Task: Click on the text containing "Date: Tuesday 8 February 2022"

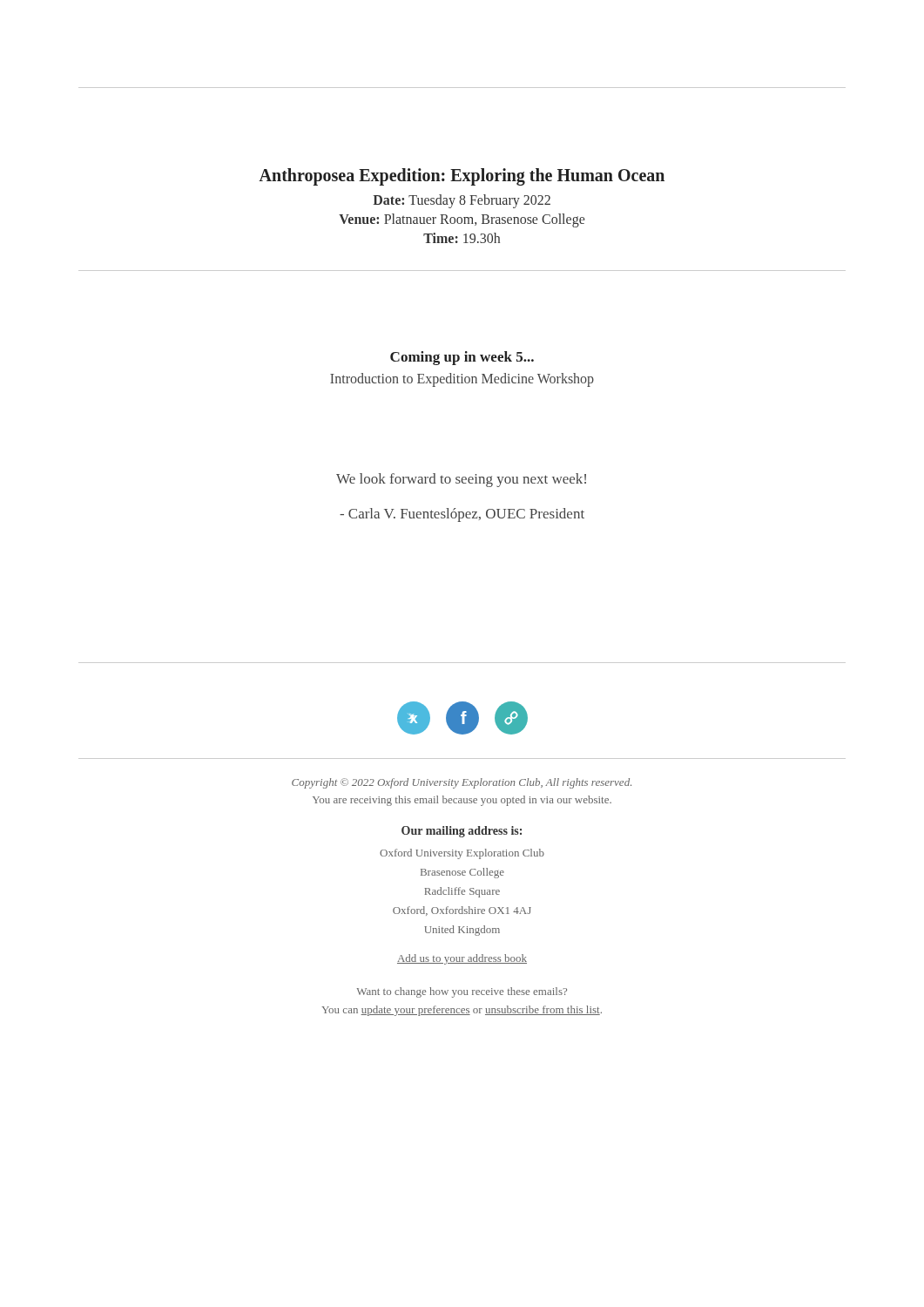Action: [462, 200]
